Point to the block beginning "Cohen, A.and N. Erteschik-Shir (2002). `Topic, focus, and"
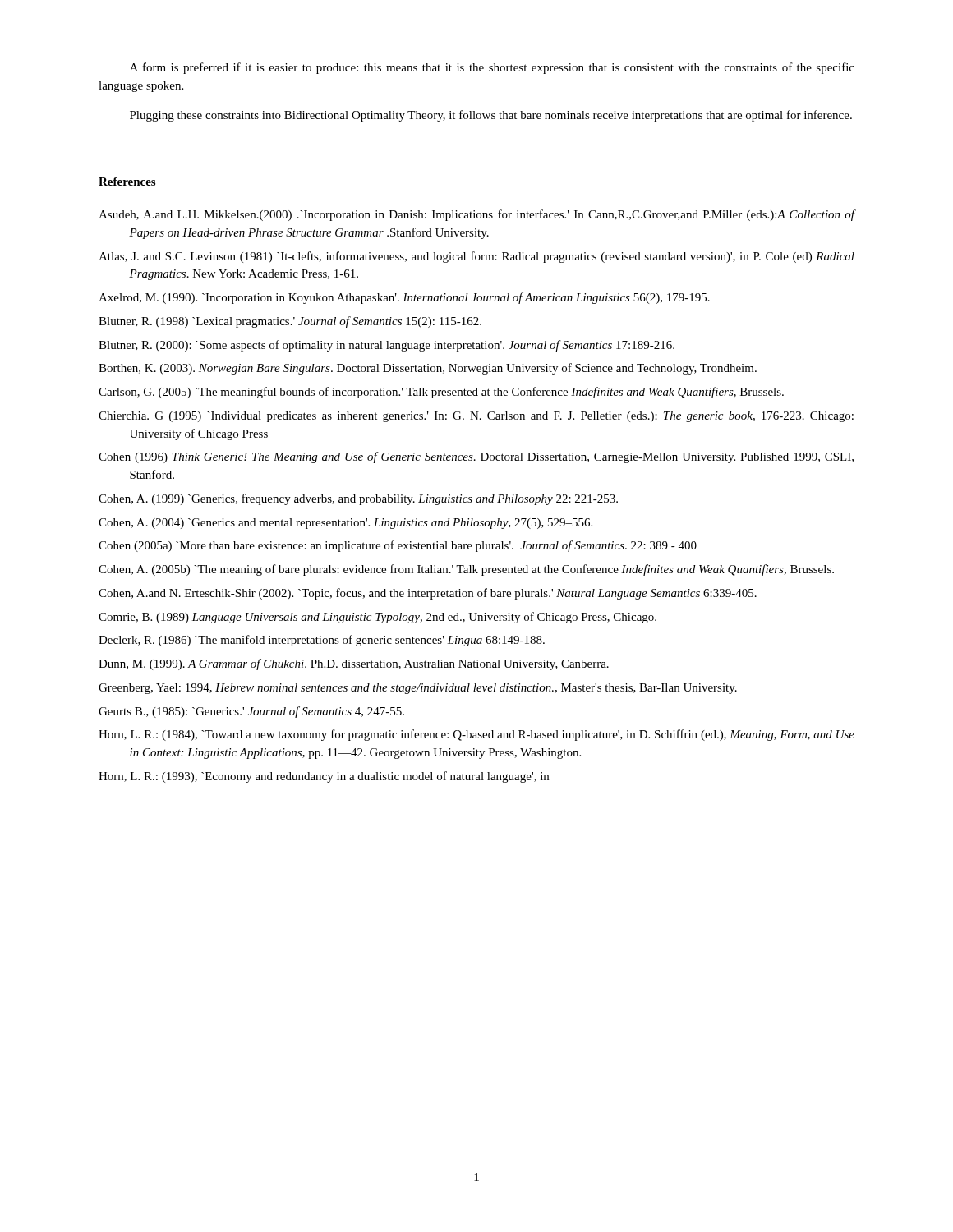Viewport: 953px width, 1232px height. pos(428,593)
